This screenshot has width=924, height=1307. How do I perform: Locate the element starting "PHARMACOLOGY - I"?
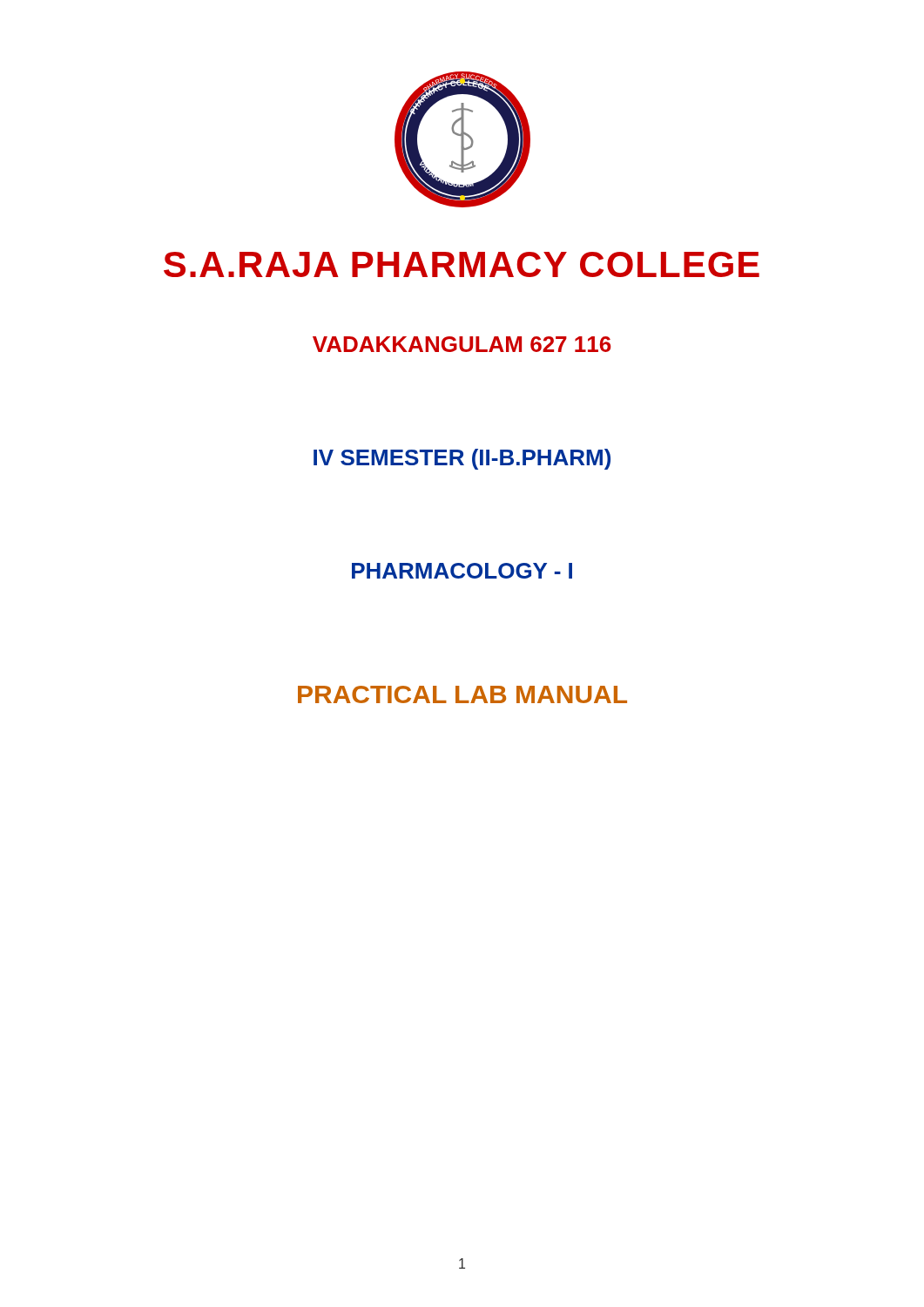coord(462,571)
